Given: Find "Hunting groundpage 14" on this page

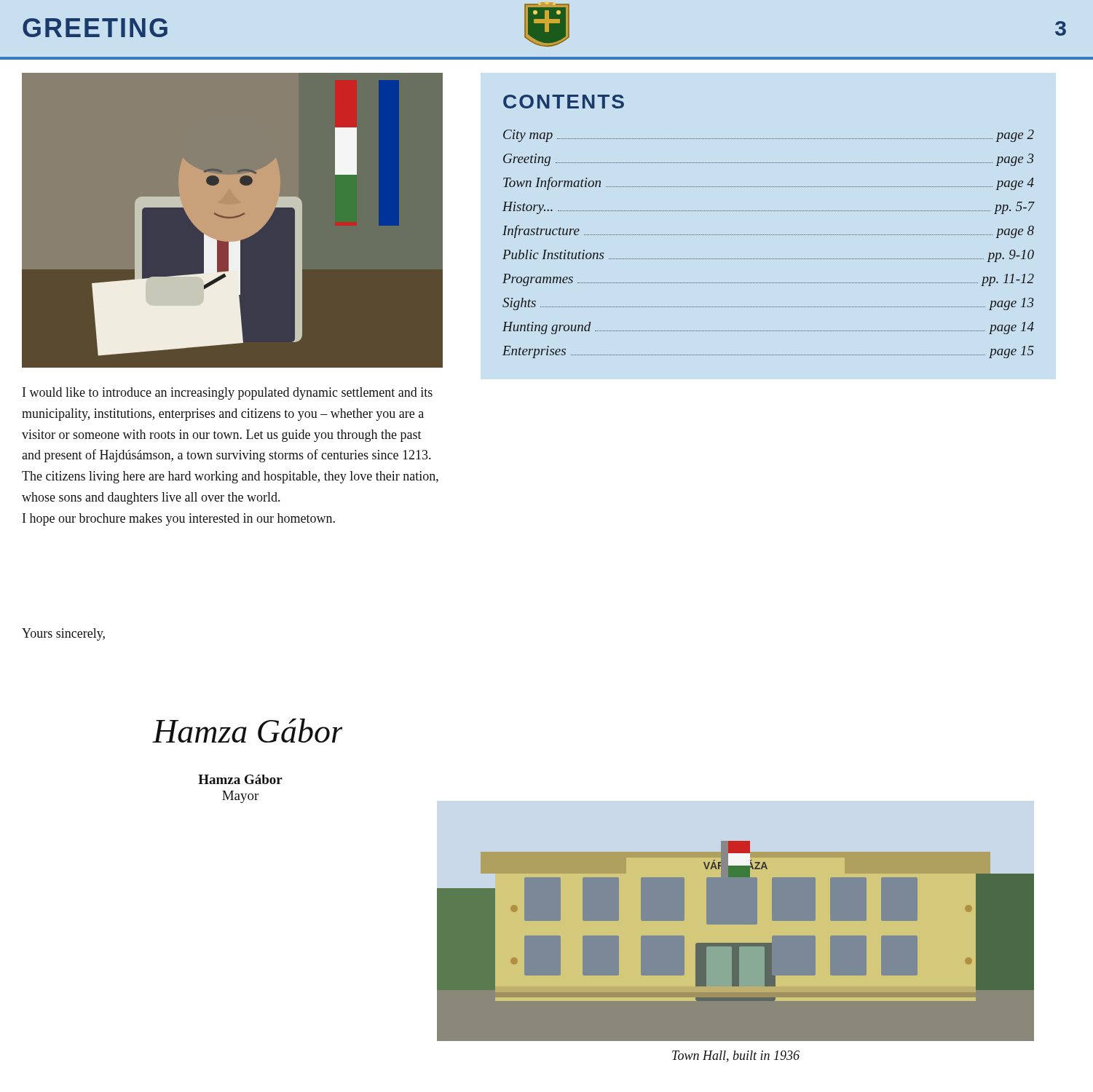Looking at the screenshot, I should click(768, 327).
